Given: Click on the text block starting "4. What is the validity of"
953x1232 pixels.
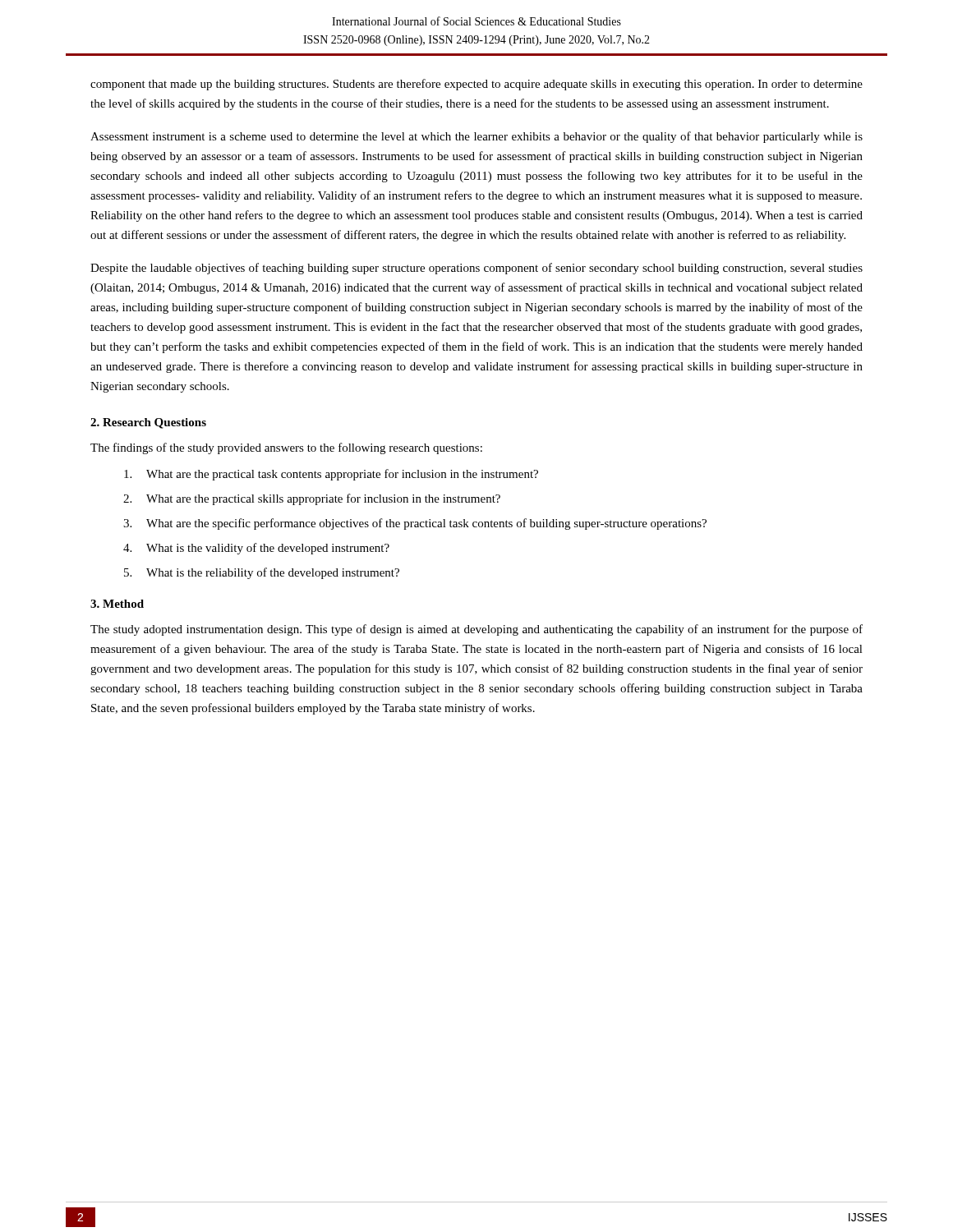Looking at the screenshot, I should 256,549.
